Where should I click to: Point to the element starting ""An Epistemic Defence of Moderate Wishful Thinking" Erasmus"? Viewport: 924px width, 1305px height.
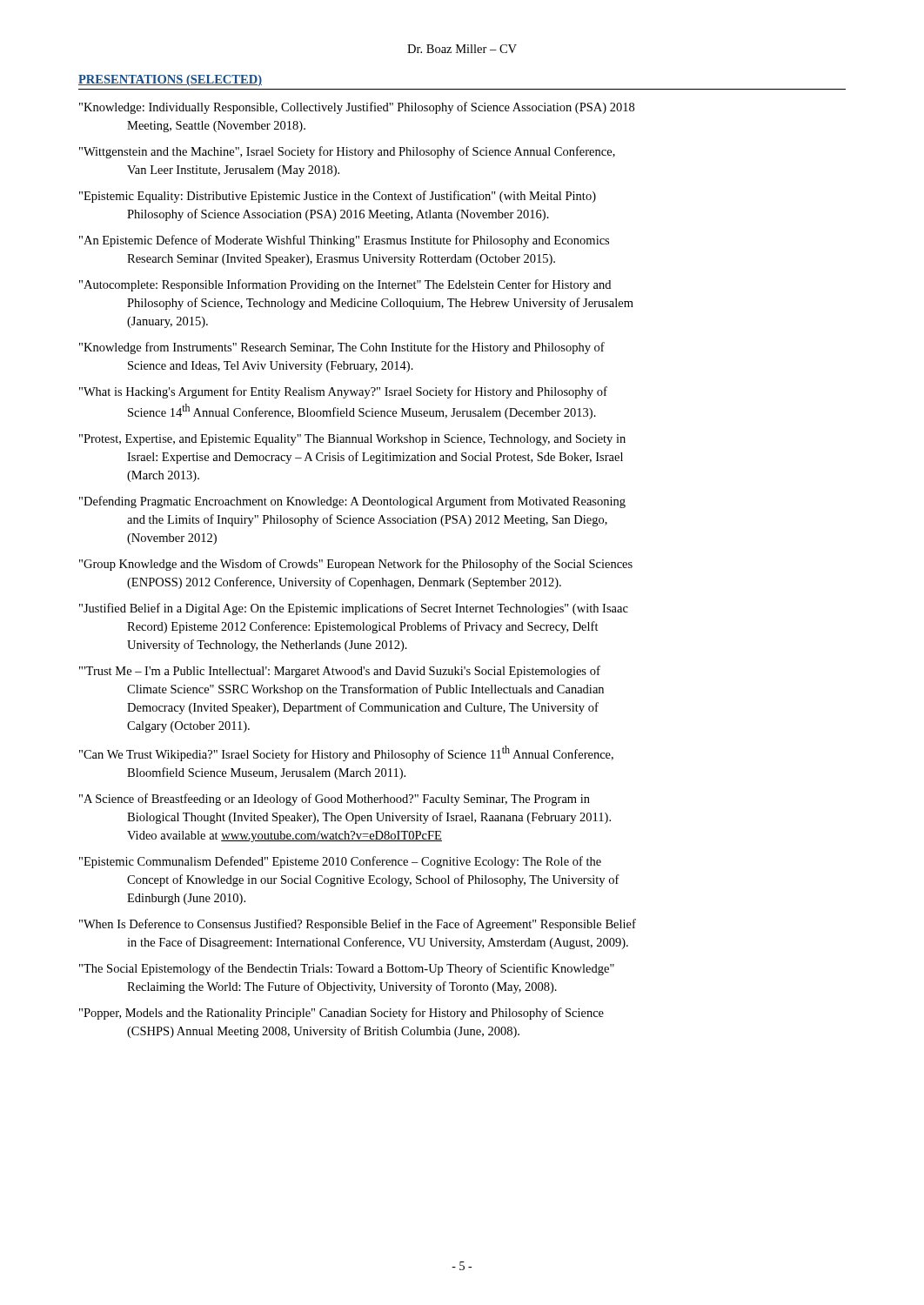pos(462,250)
